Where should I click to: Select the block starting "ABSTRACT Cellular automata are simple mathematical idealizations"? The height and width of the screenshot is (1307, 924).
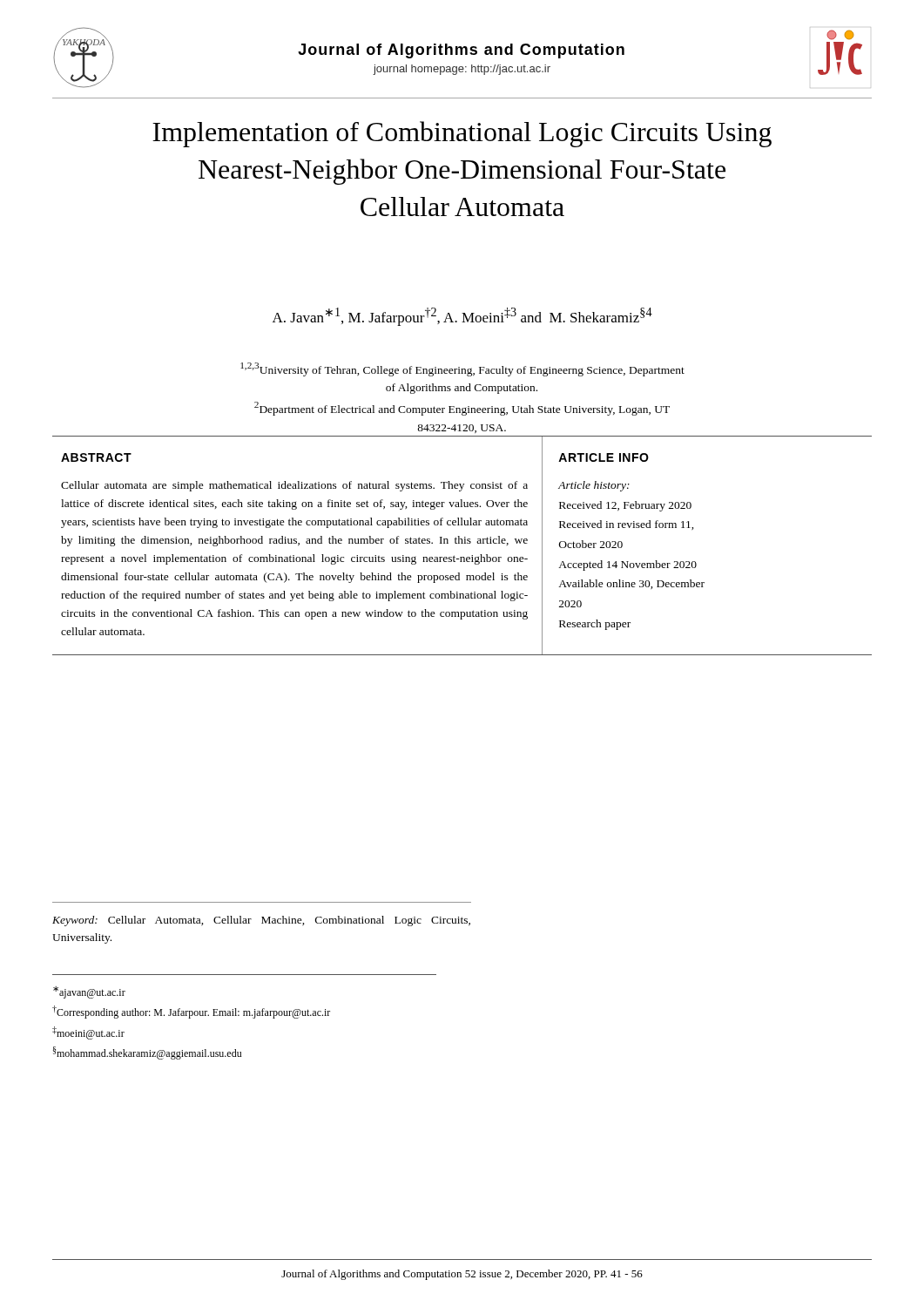(295, 546)
